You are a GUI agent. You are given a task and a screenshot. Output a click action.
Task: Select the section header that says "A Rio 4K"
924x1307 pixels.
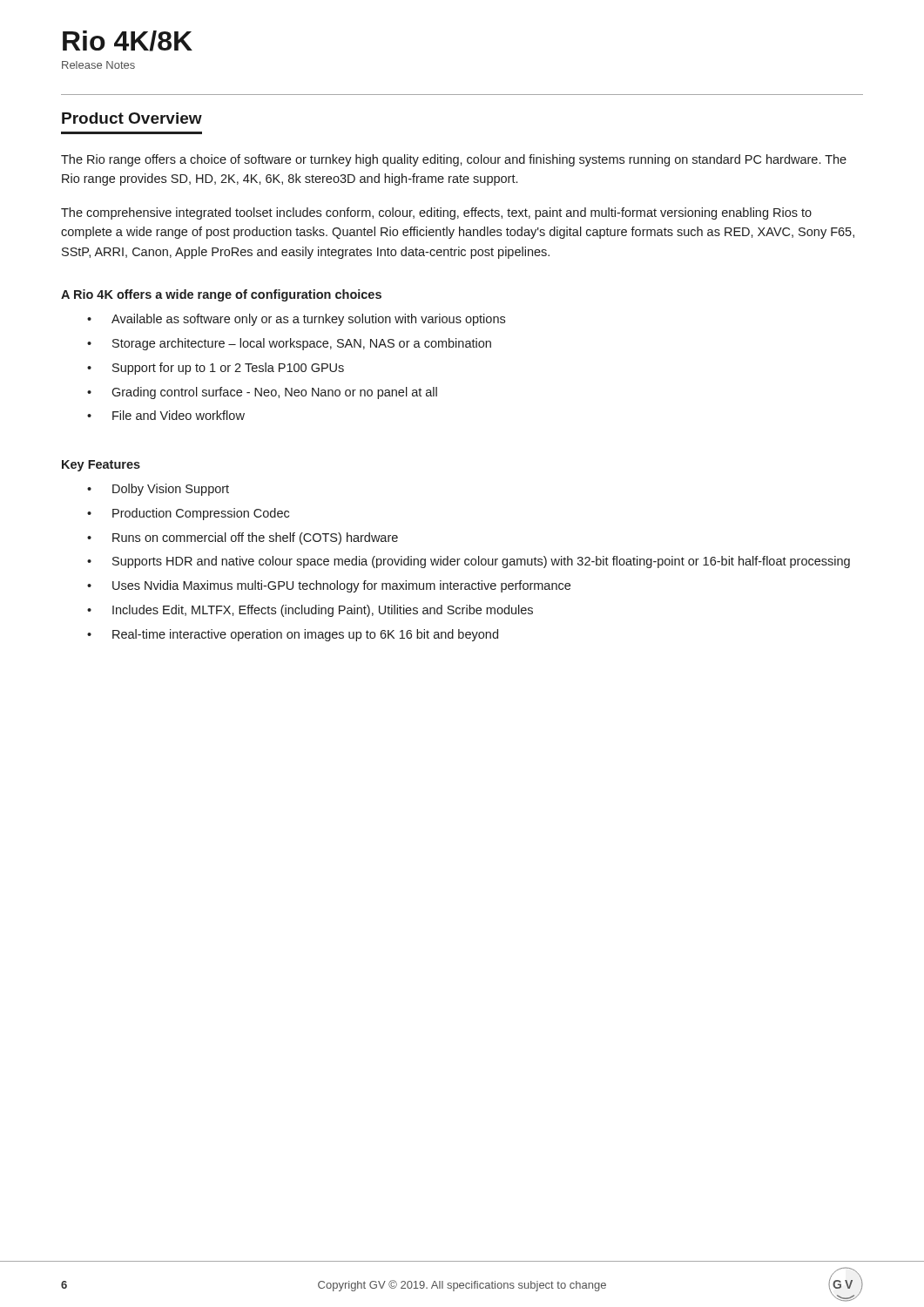pyautogui.click(x=221, y=295)
